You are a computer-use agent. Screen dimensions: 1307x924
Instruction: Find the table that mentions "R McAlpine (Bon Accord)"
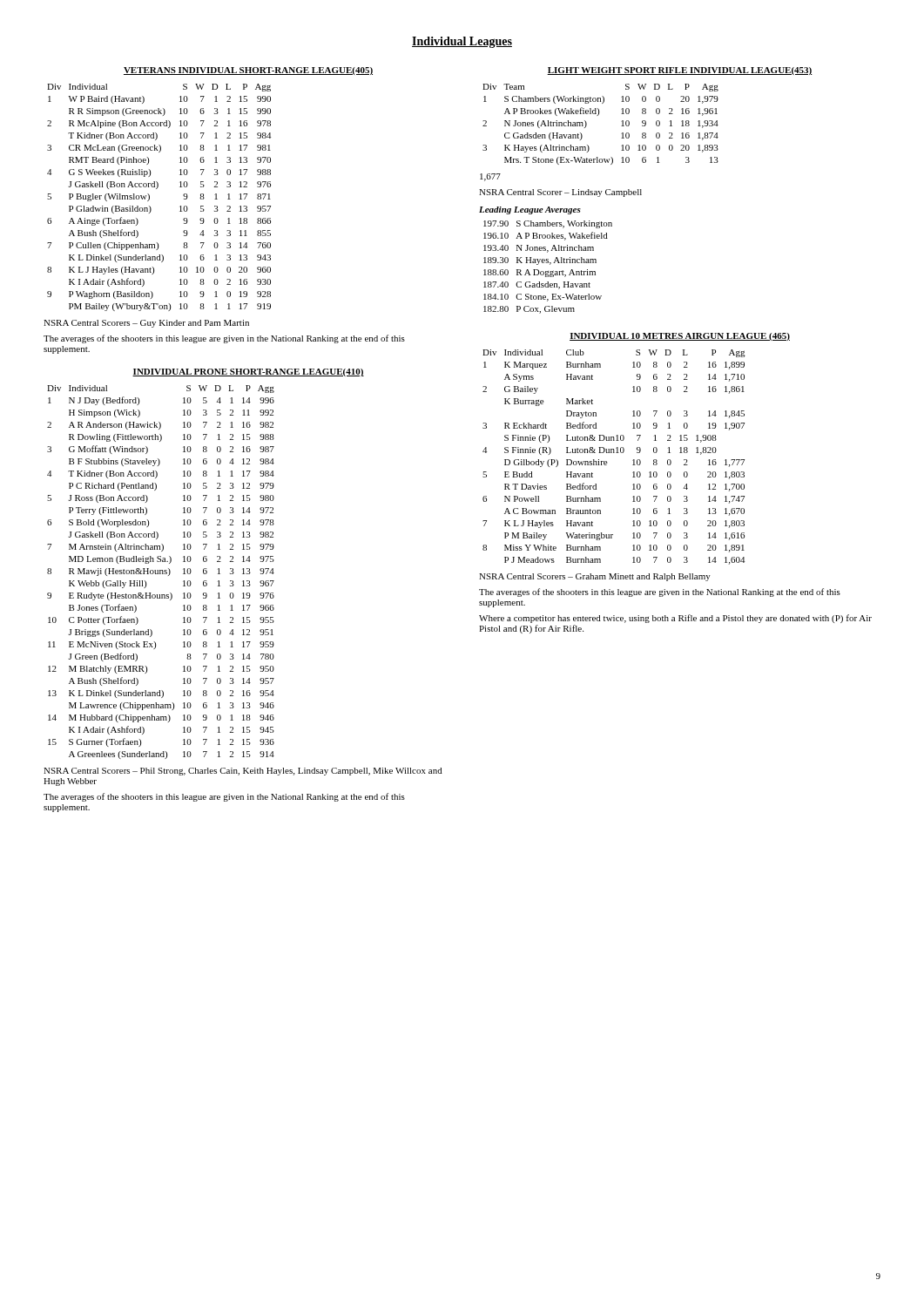tap(248, 196)
